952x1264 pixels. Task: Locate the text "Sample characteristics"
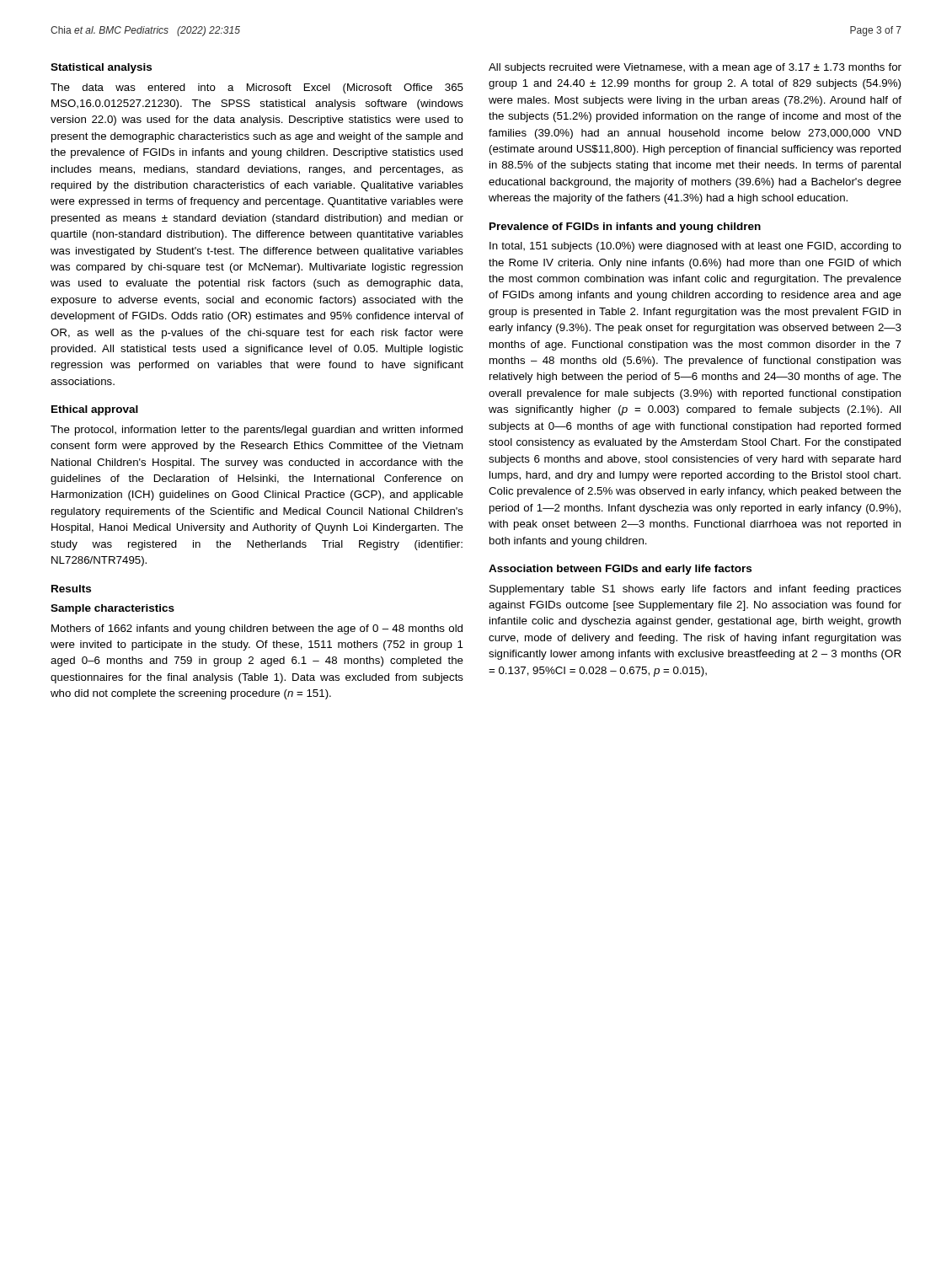pyautogui.click(x=113, y=608)
